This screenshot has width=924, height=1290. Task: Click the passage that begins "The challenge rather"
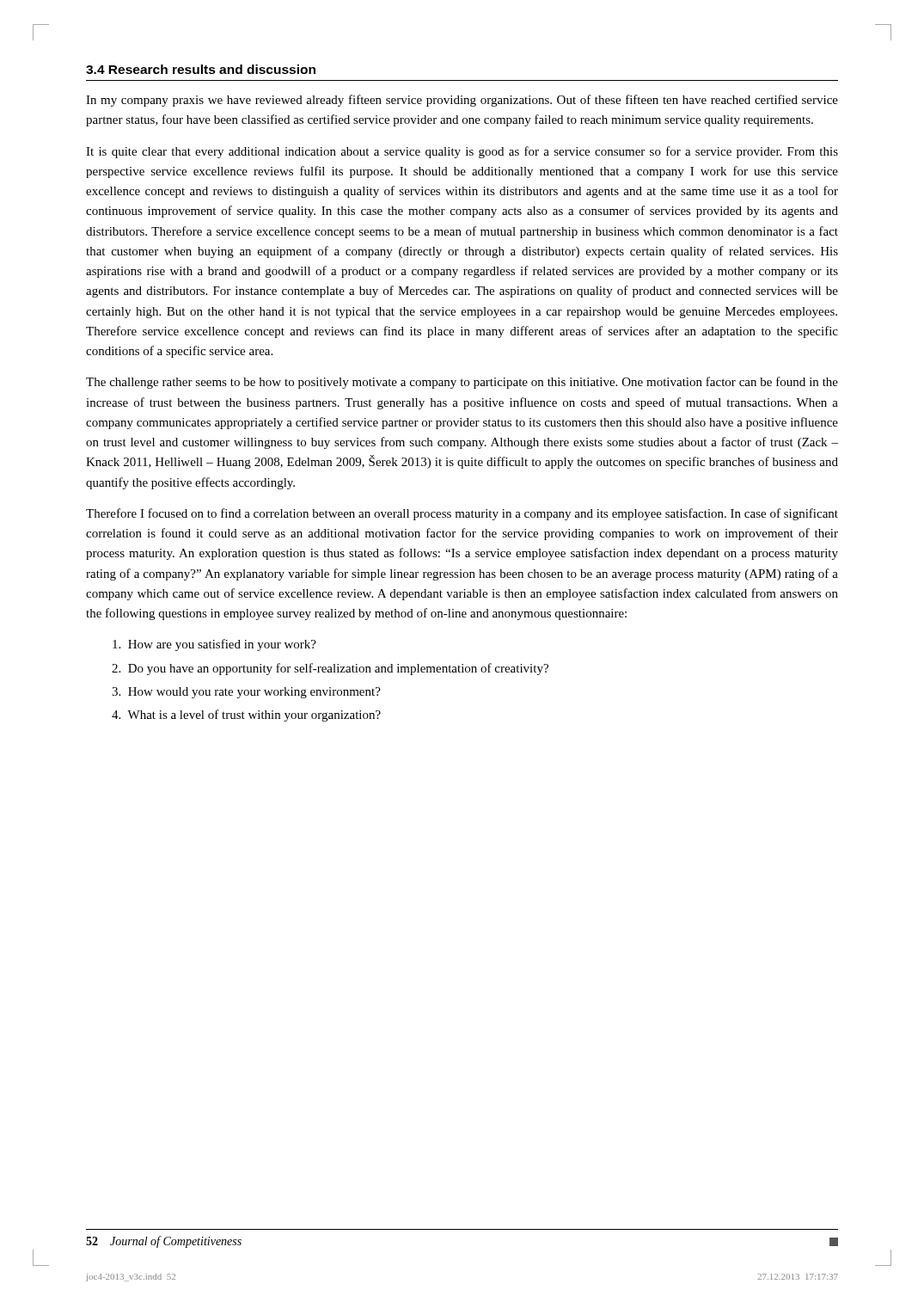tap(462, 432)
